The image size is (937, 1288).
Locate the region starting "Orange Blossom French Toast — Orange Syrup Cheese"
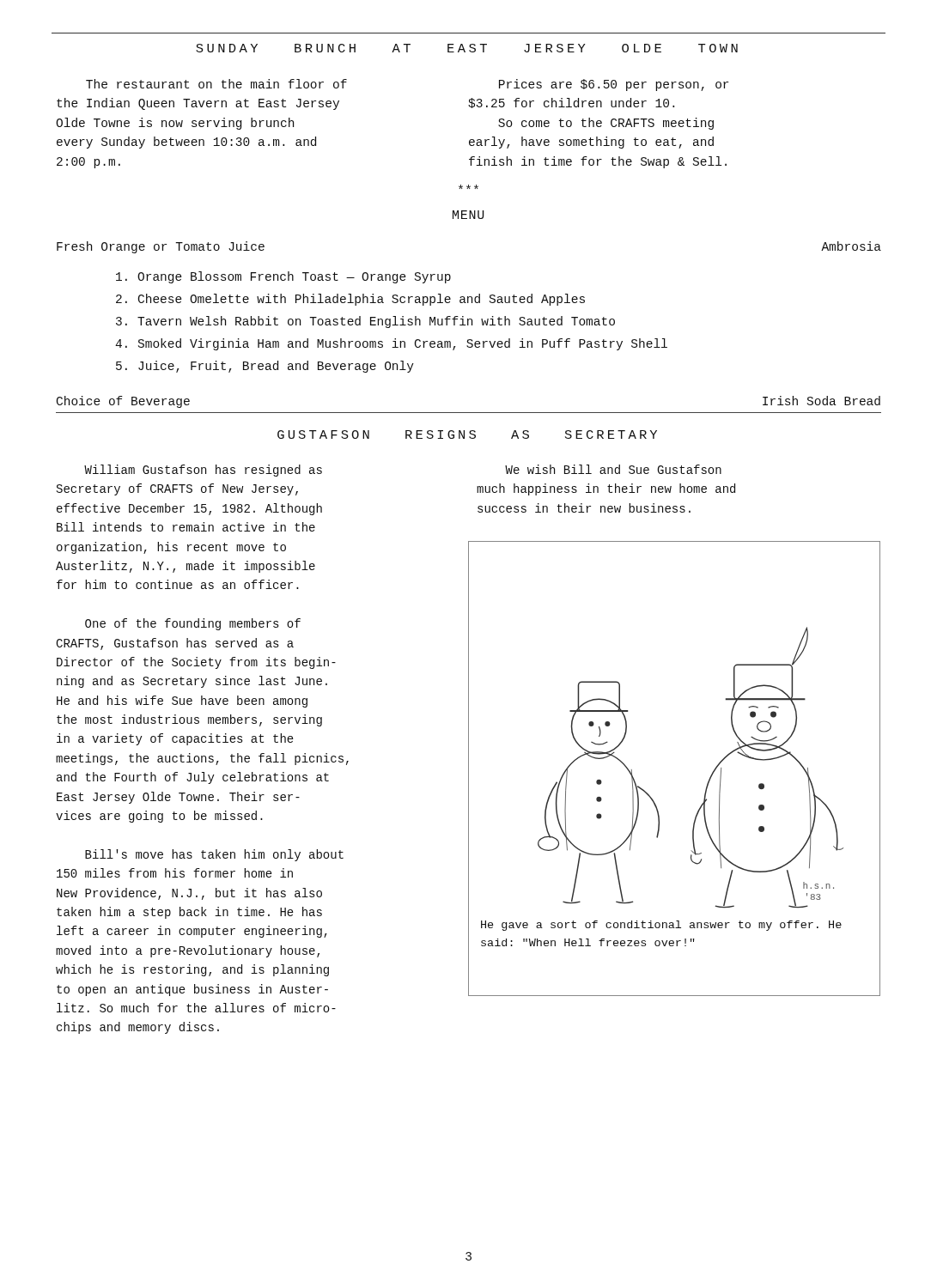click(x=472, y=323)
